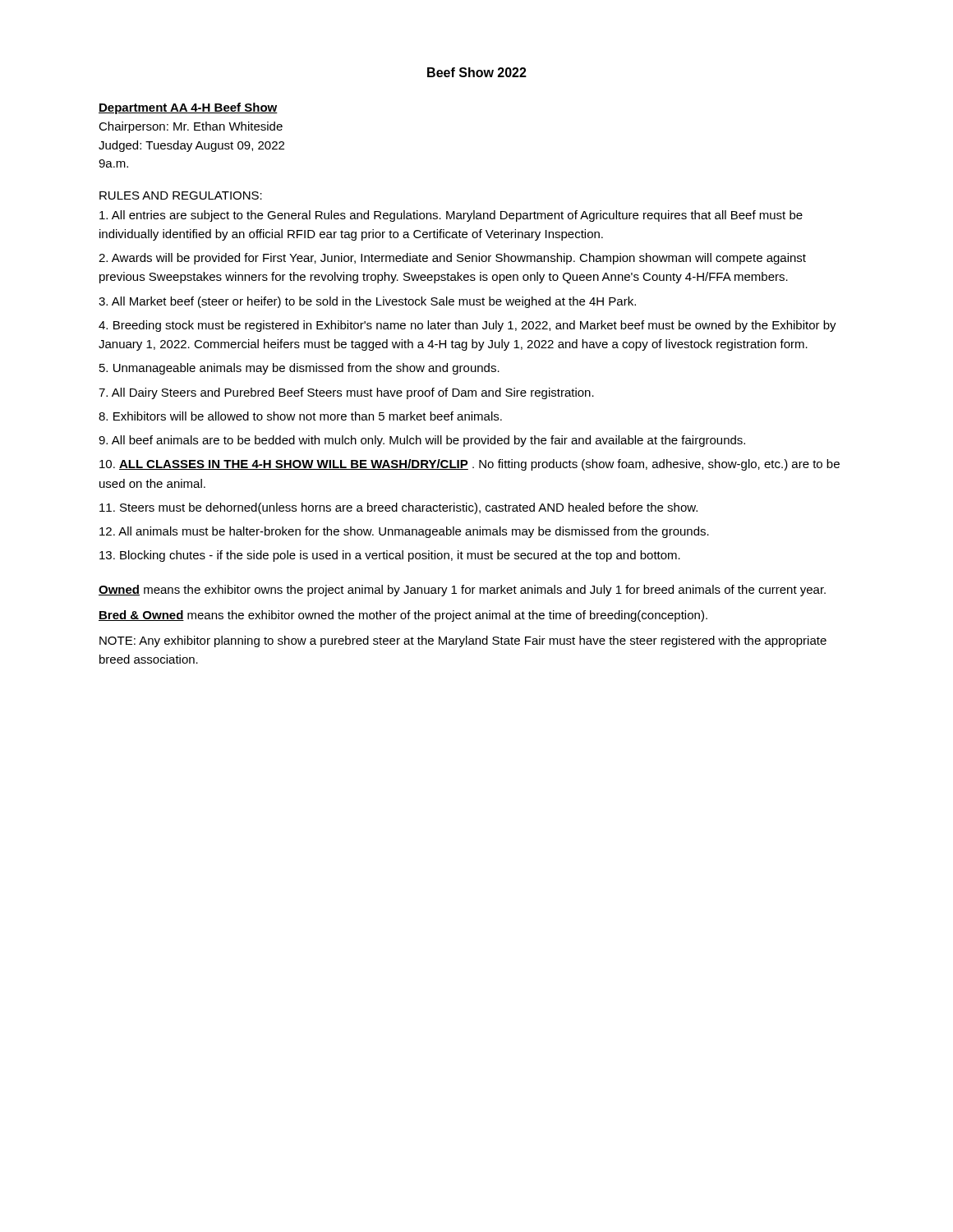Viewport: 953px width, 1232px height.
Task: Locate the text block with the text "NOTE: Any exhibitor planning to show a"
Action: (x=476, y=650)
